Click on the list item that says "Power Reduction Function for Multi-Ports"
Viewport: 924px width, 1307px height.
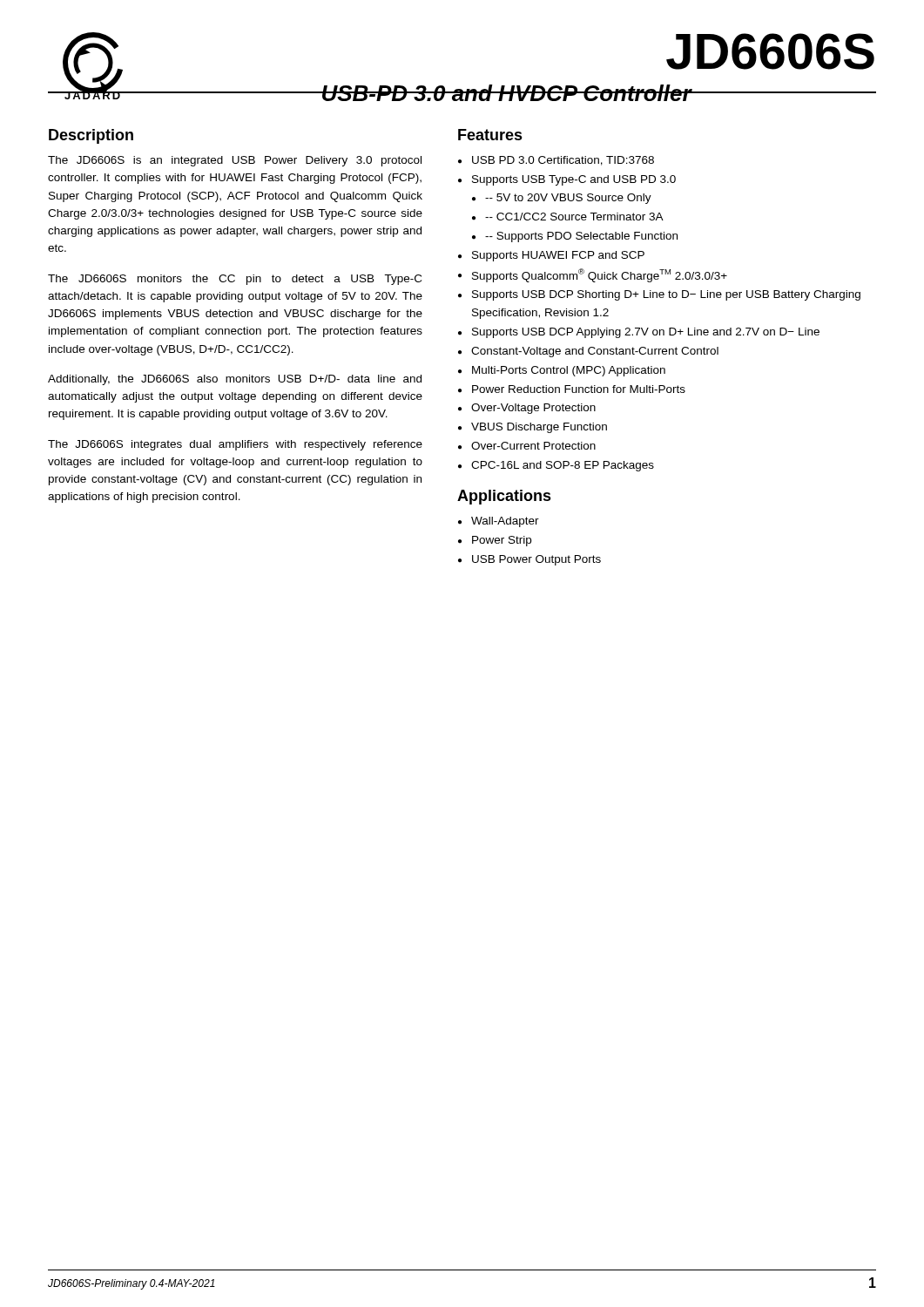(x=578, y=389)
